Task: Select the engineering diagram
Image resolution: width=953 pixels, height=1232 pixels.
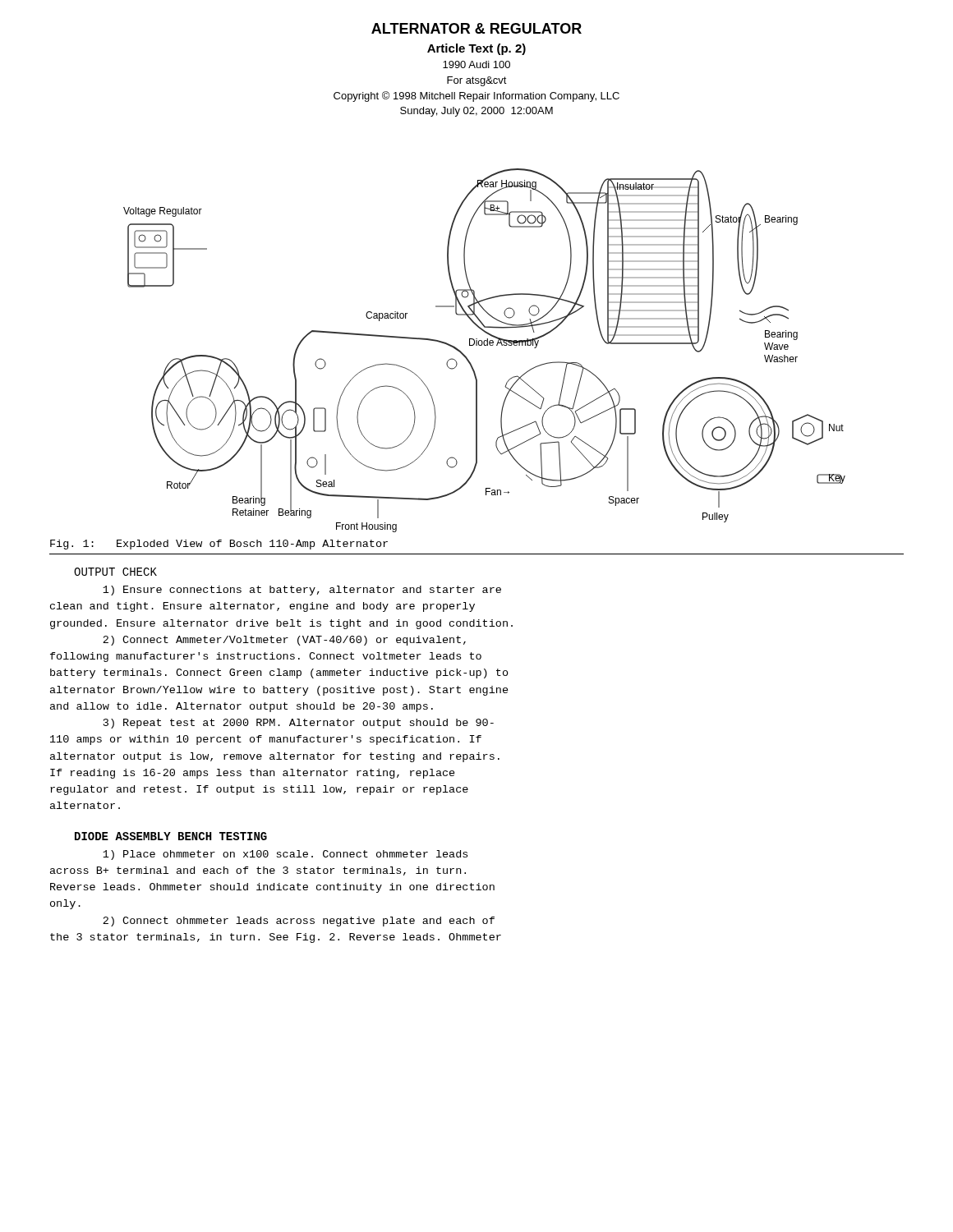Action: pos(476,335)
